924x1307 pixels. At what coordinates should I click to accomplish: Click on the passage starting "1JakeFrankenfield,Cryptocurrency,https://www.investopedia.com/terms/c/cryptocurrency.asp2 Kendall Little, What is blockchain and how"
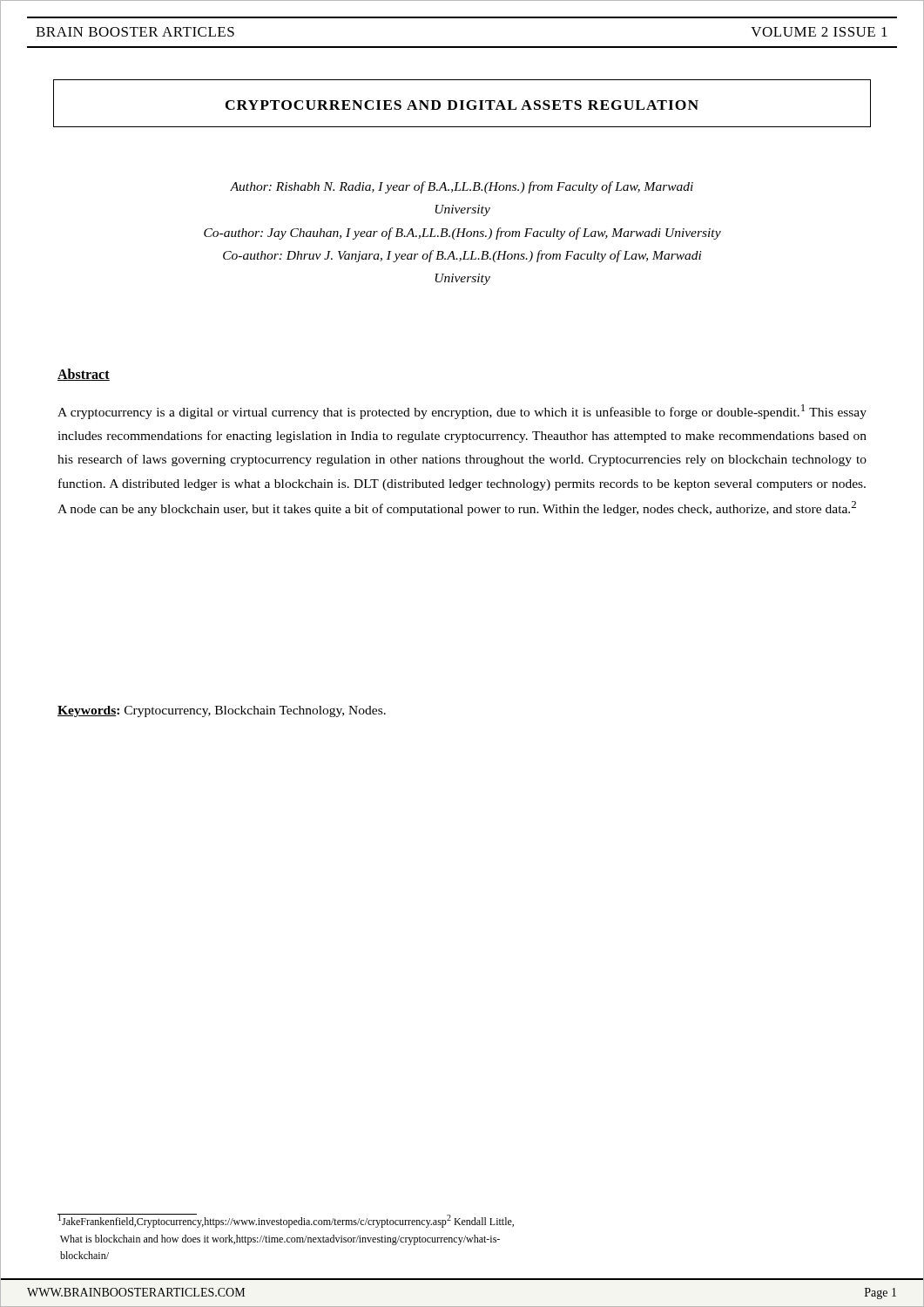[x=286, y=1237]
